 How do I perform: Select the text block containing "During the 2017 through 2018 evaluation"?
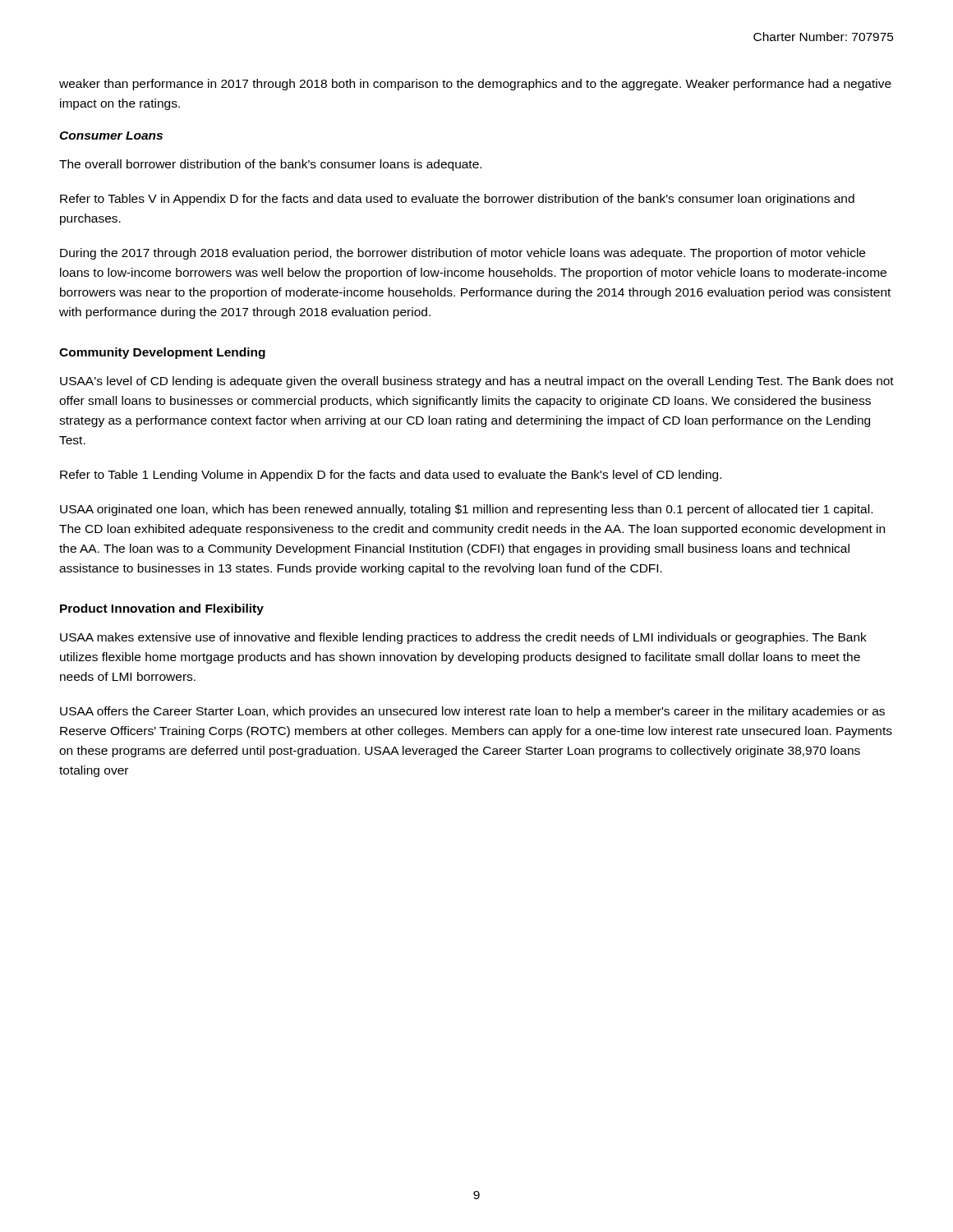(x=475, y=282)
